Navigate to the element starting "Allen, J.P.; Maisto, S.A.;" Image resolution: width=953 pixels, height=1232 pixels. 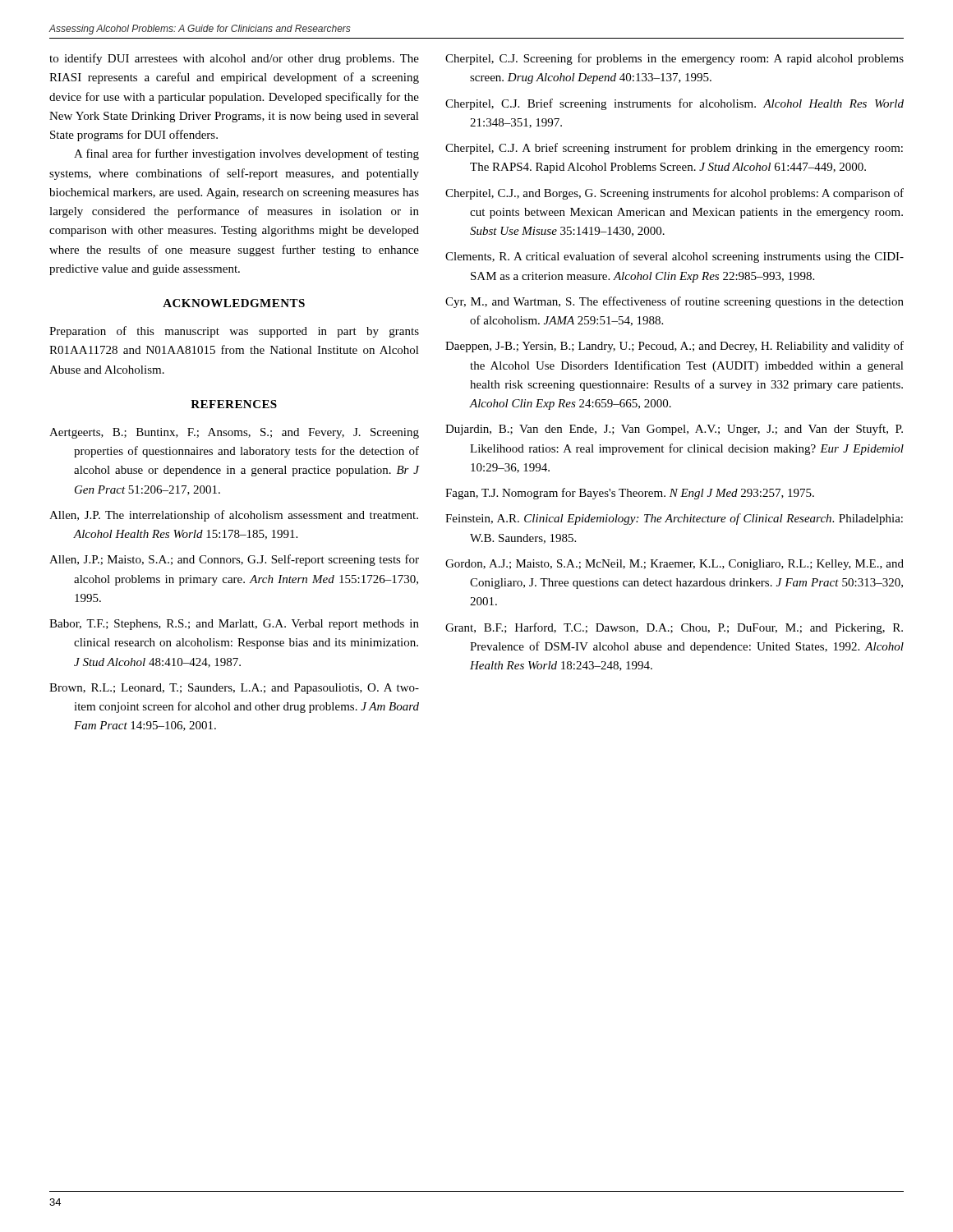coord(234,579)
